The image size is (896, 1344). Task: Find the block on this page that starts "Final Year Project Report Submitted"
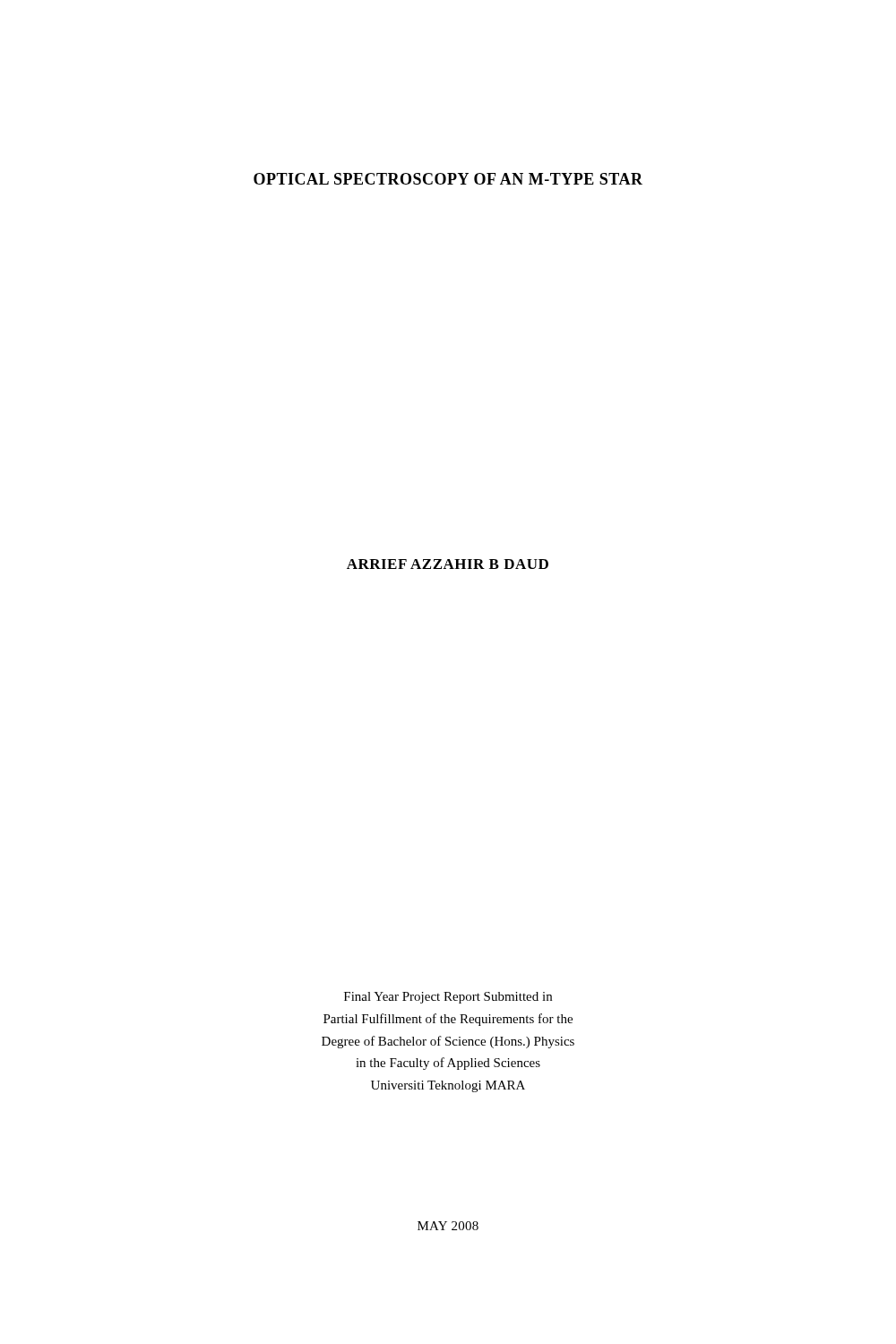click(448, 1041)
